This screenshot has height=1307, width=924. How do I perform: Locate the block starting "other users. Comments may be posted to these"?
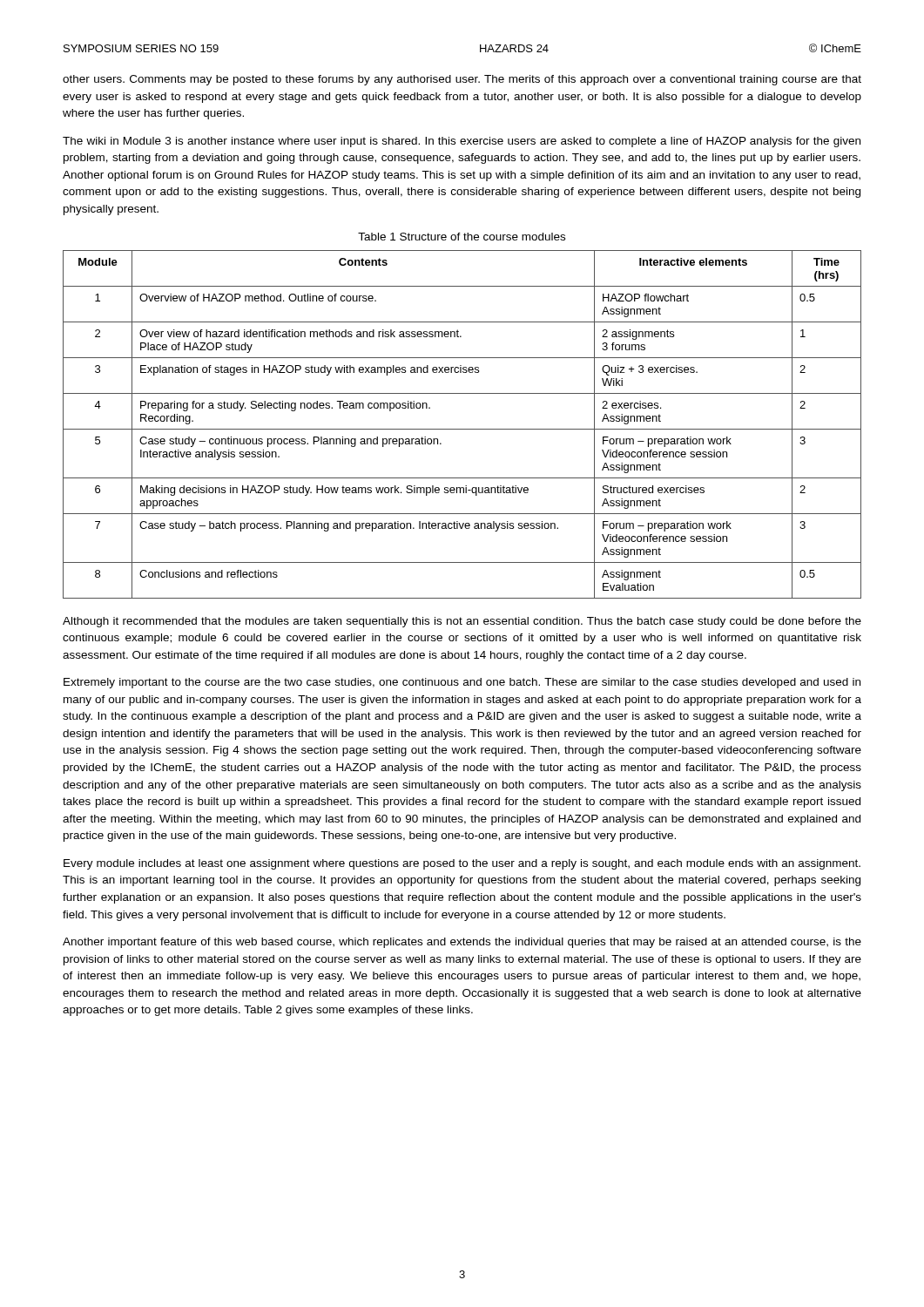(462, 96)
